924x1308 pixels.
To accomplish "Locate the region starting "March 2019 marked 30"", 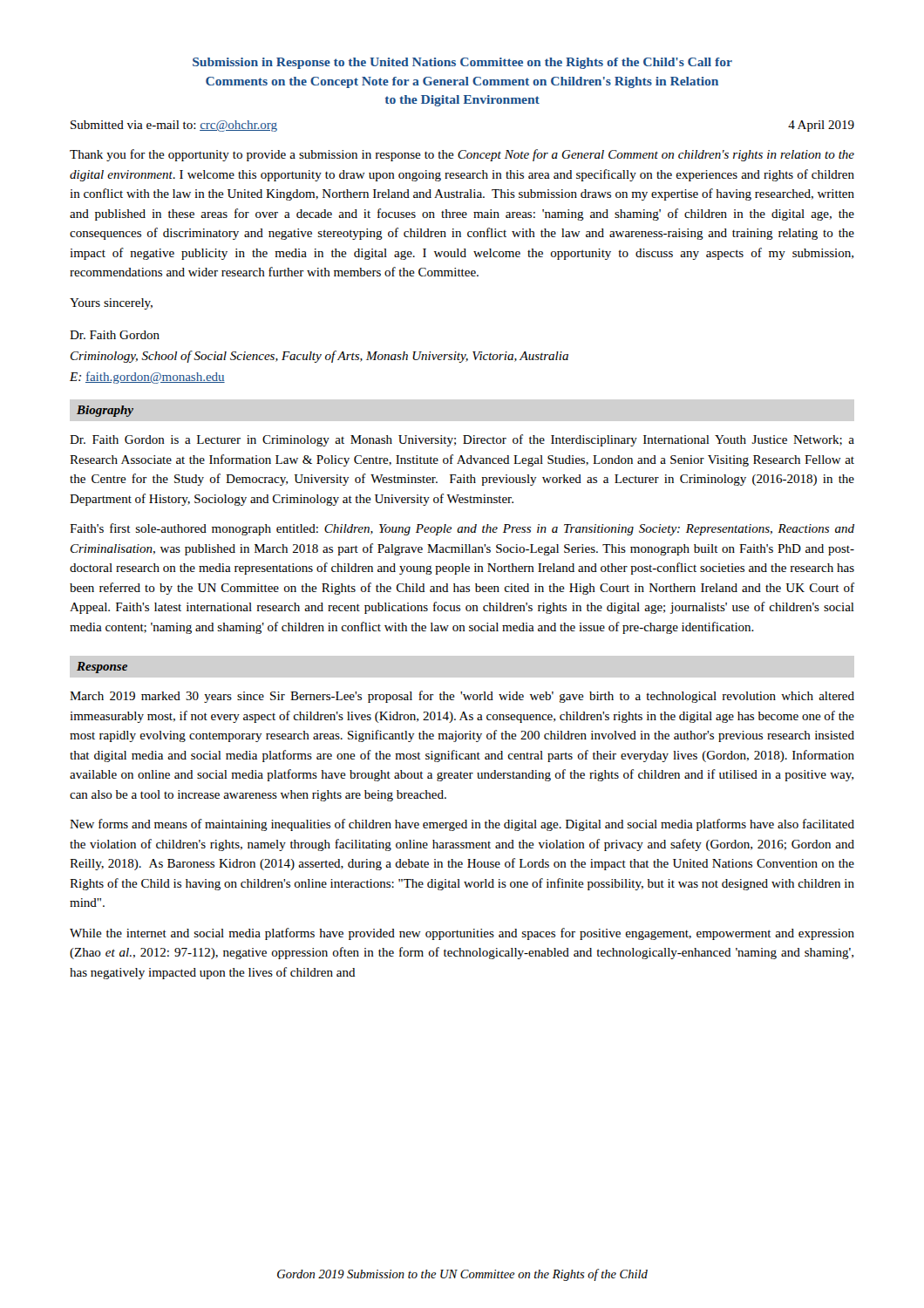I will 462,745.
